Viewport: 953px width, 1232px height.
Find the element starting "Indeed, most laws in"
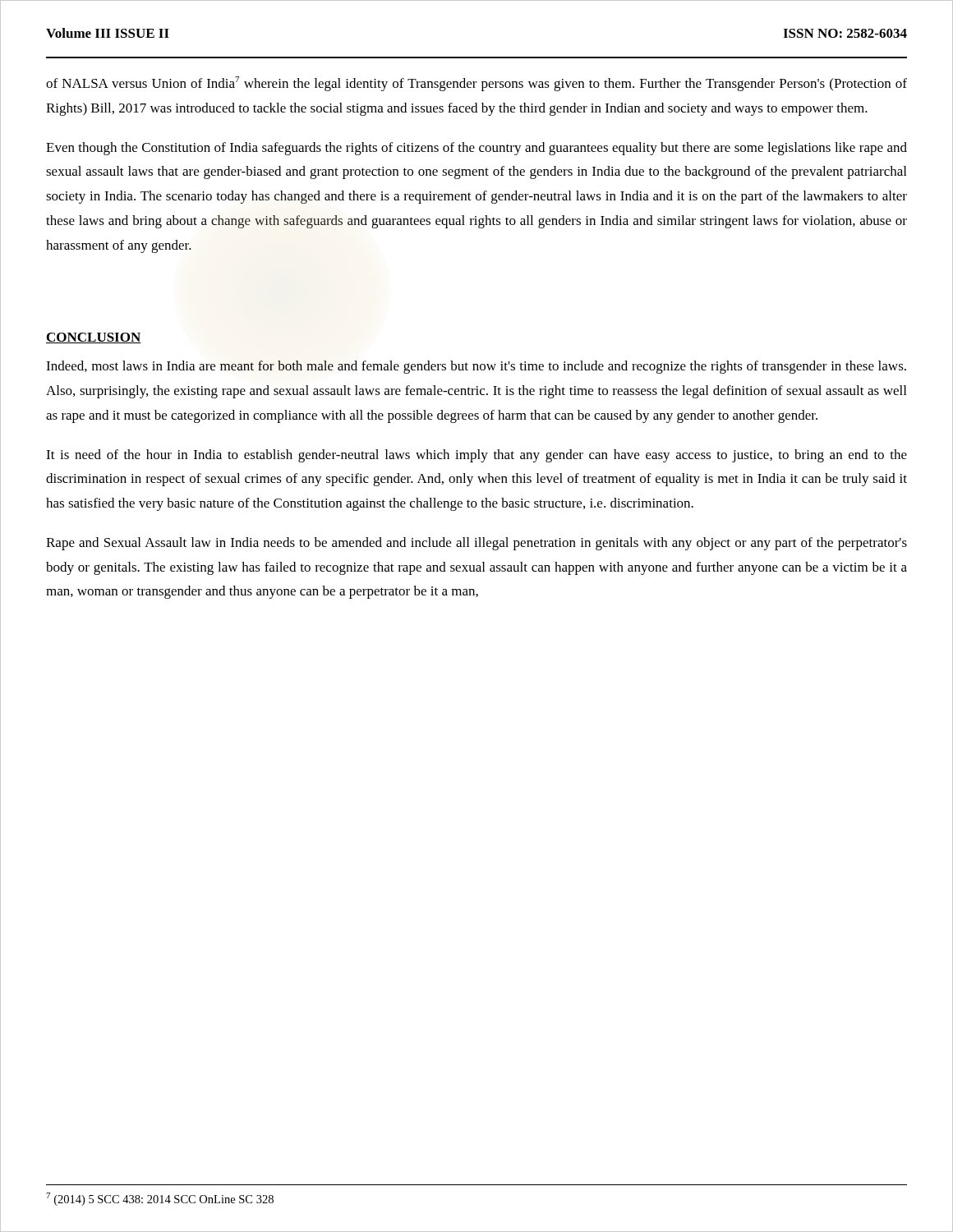pyautogui.click(x=476, y=391)
